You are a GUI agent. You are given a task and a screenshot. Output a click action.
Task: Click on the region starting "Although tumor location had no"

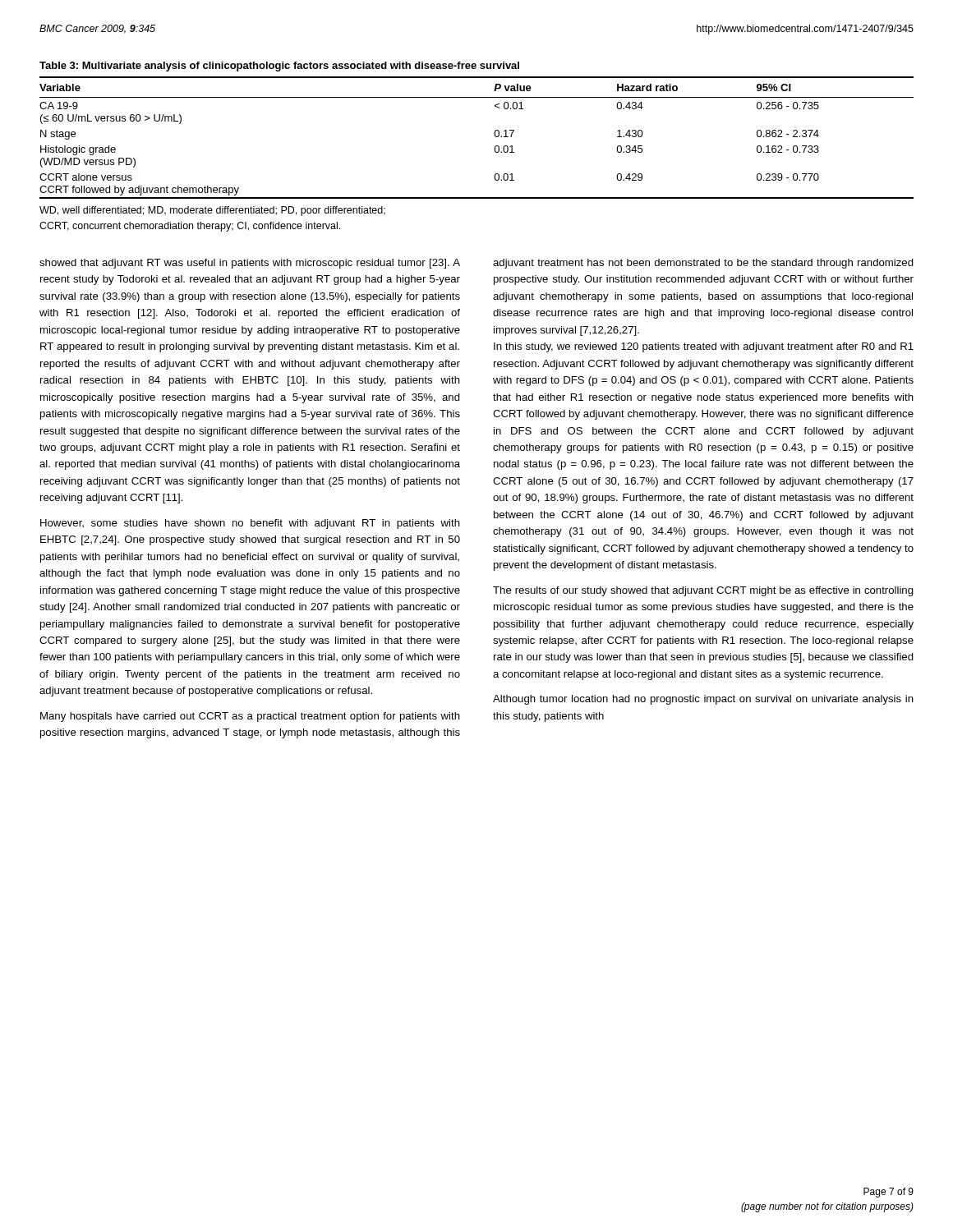pyautogui.click(x=703, y=708)
